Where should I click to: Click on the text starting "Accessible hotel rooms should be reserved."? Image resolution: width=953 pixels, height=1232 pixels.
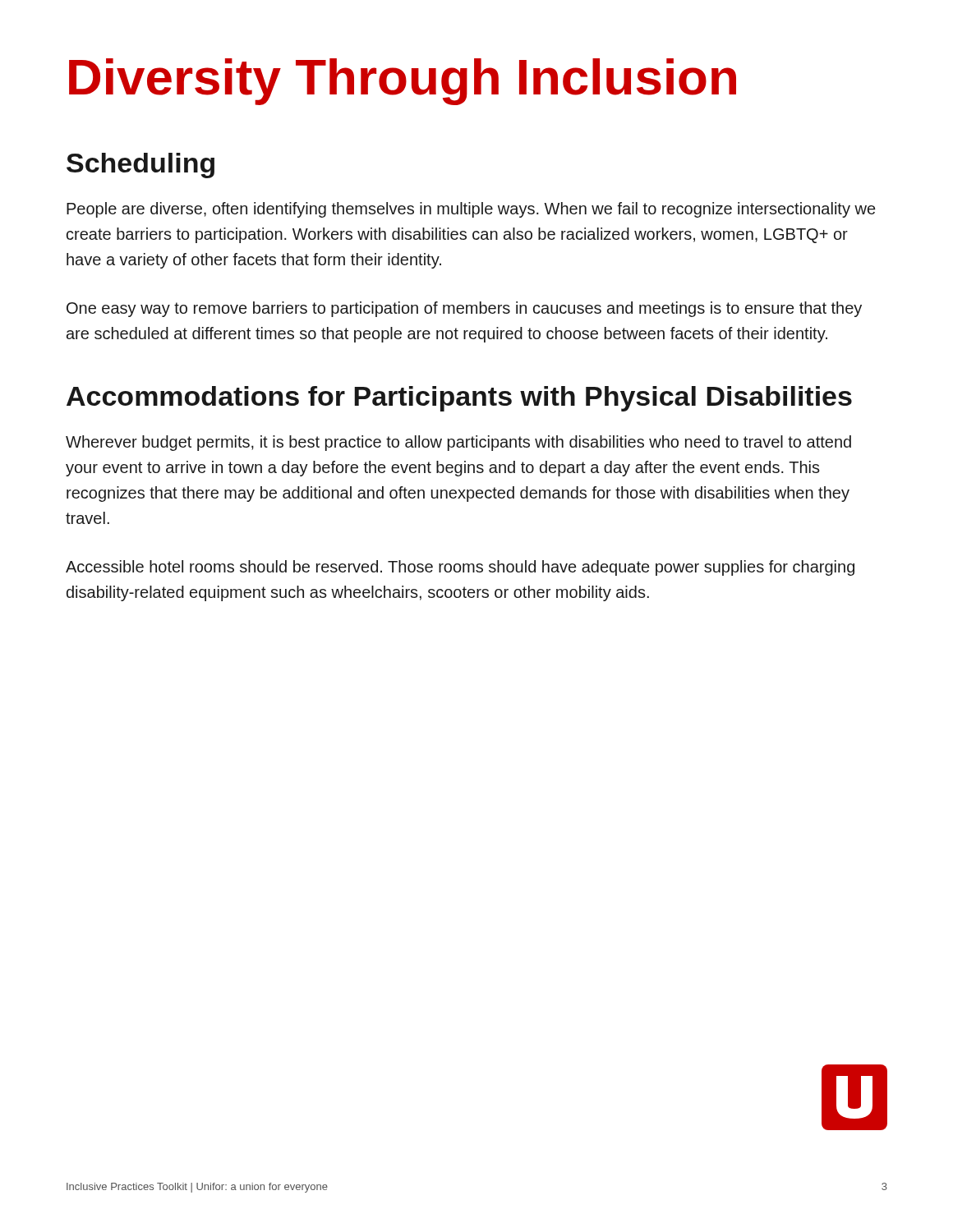click(x=461, y=579)
